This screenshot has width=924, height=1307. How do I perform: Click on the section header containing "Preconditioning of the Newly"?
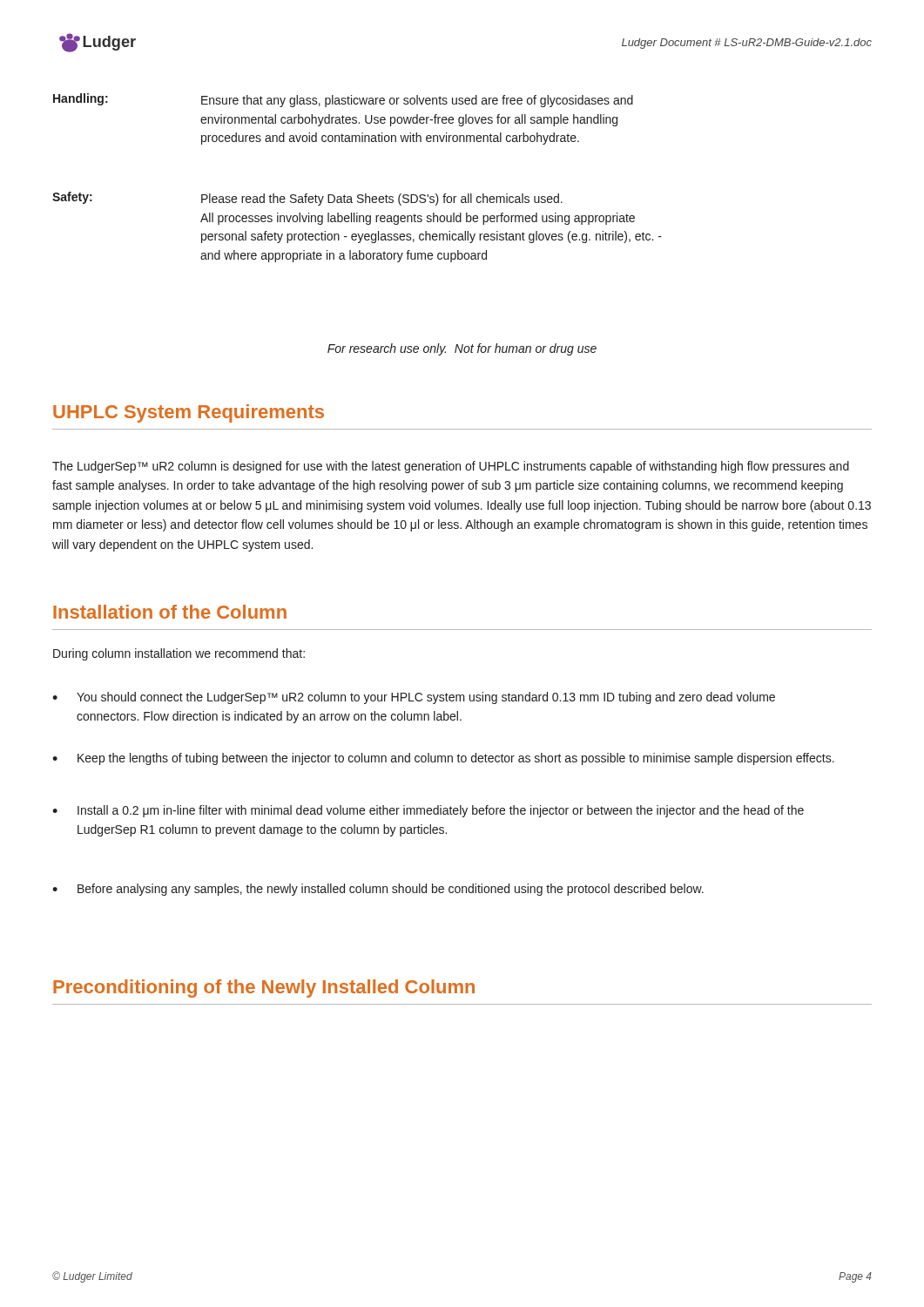(462, 990)
